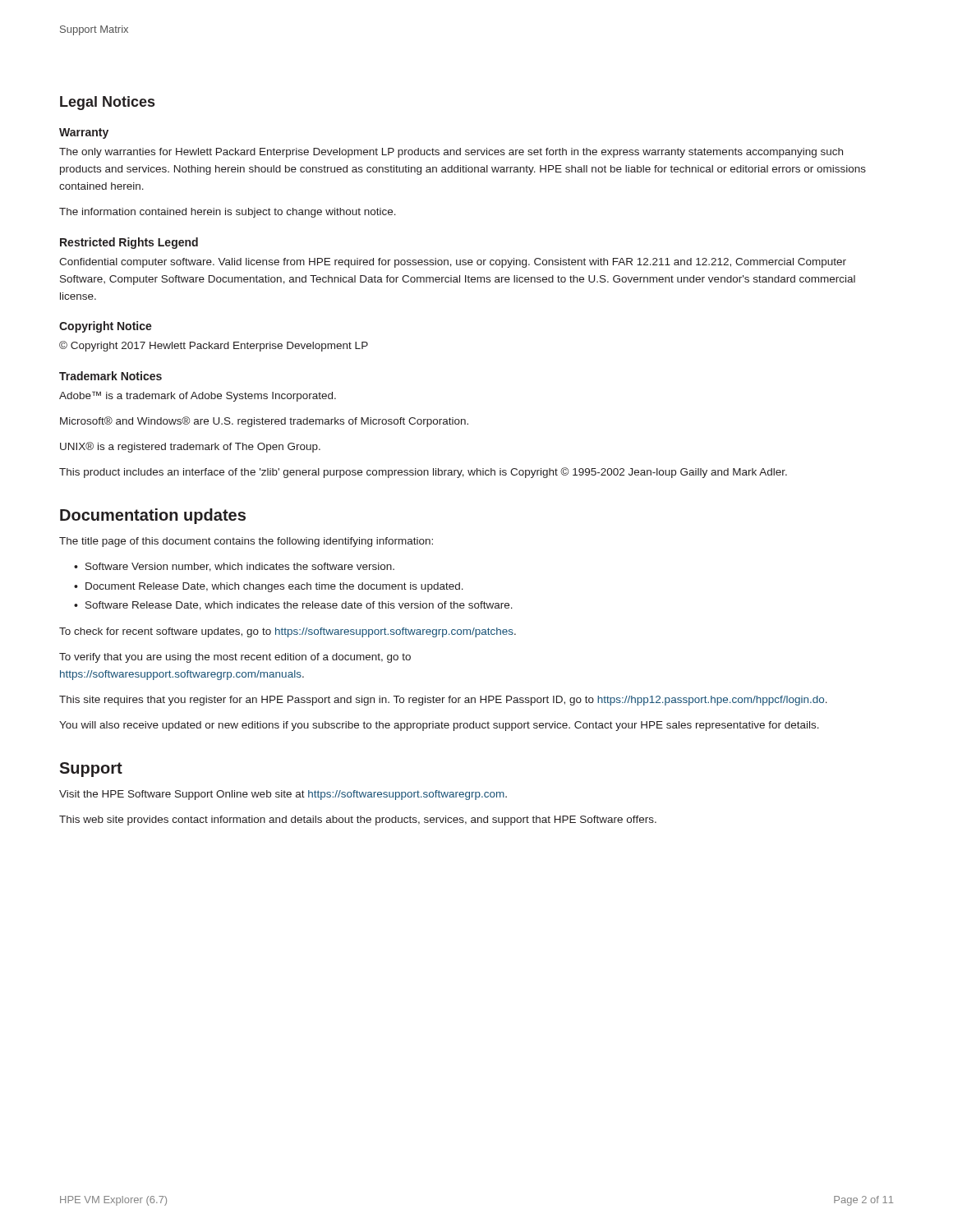953x1232 pixels.
Task: Find the block on this page that starts "Software Release Date, which indicates"
Action: point(299,605)
